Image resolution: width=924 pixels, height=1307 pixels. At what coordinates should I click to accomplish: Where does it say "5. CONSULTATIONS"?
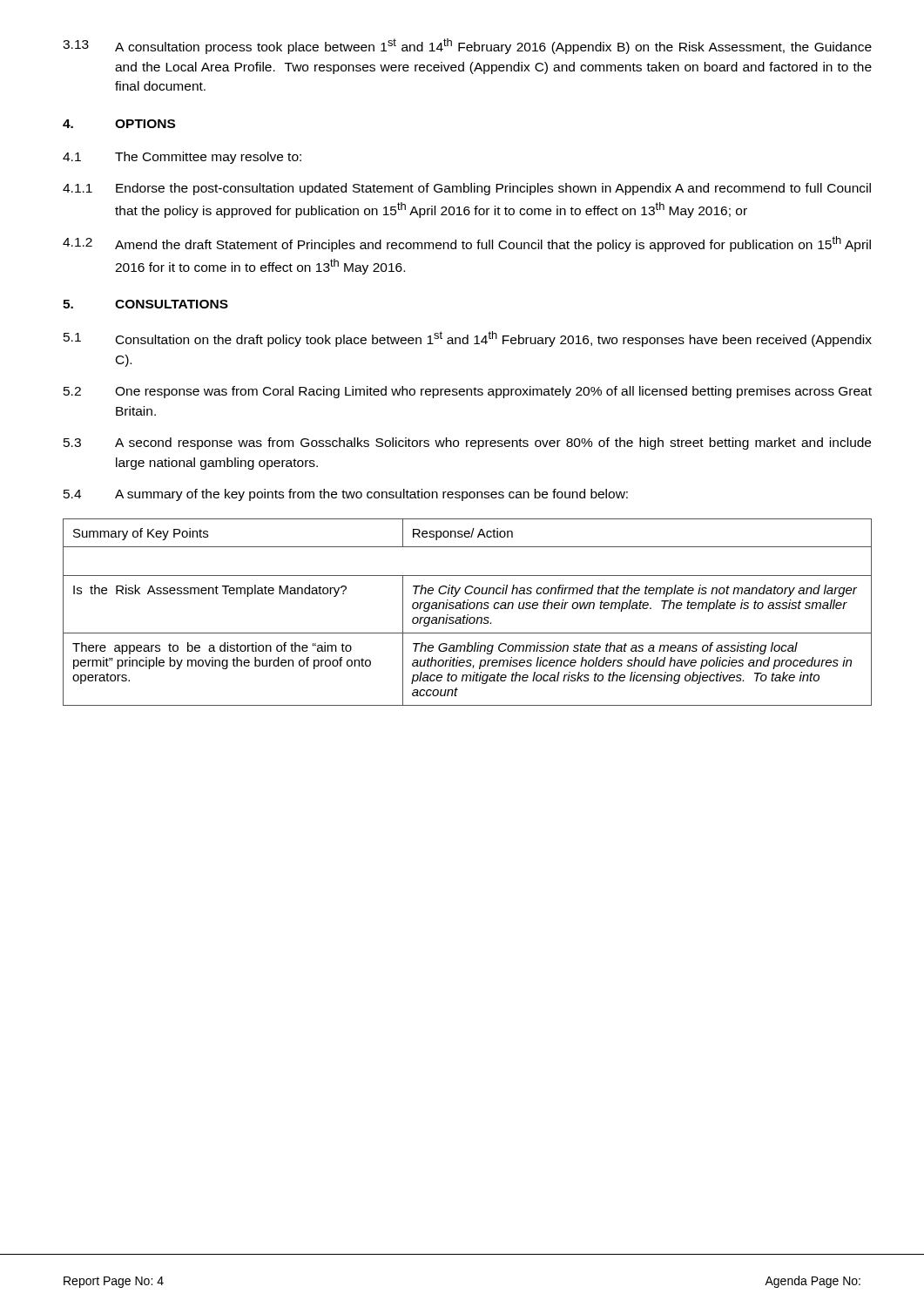pyautogui.click(x=145, y=304)
